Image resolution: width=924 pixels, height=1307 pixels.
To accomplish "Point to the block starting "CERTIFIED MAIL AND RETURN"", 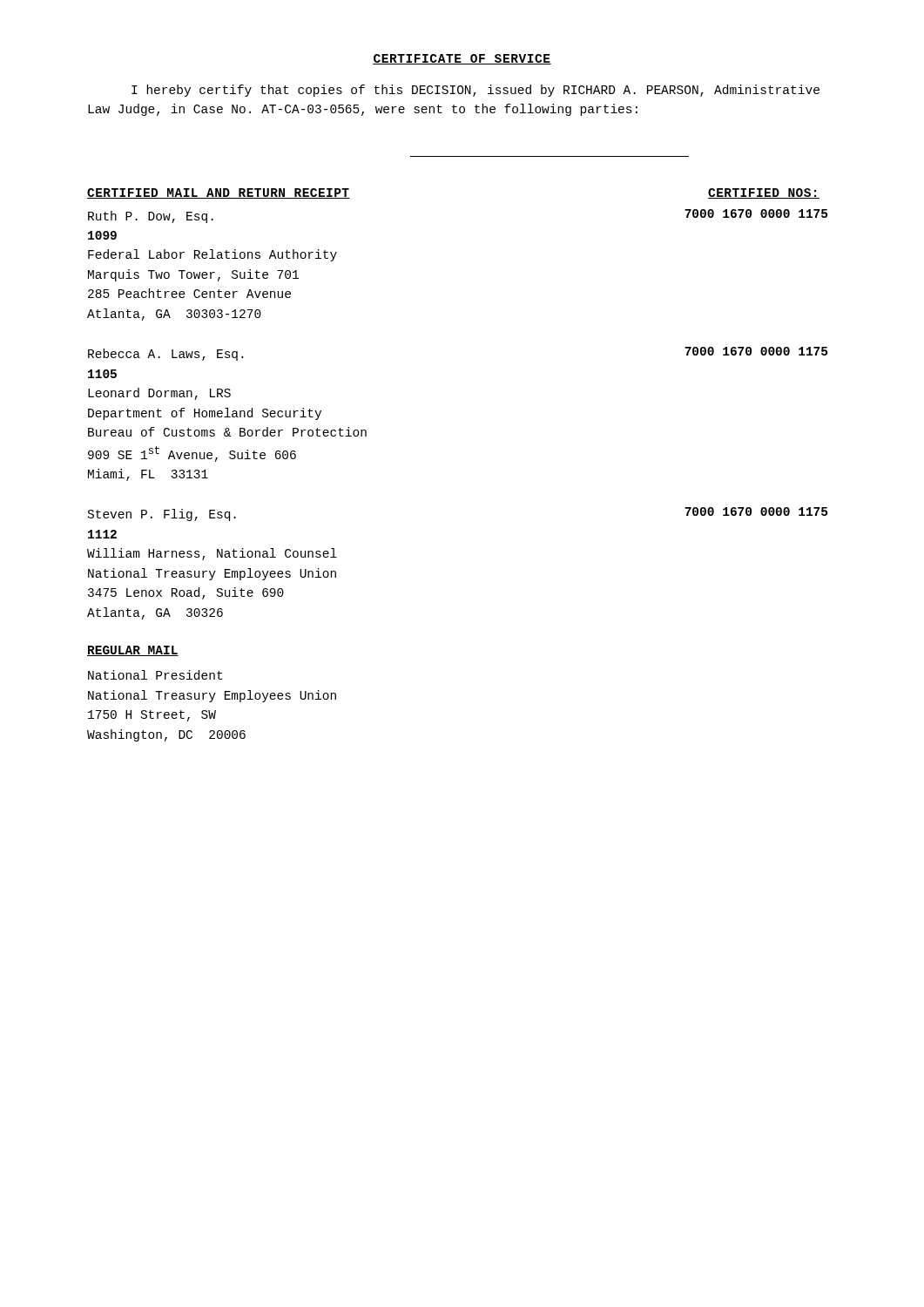I will coord(218,193).
